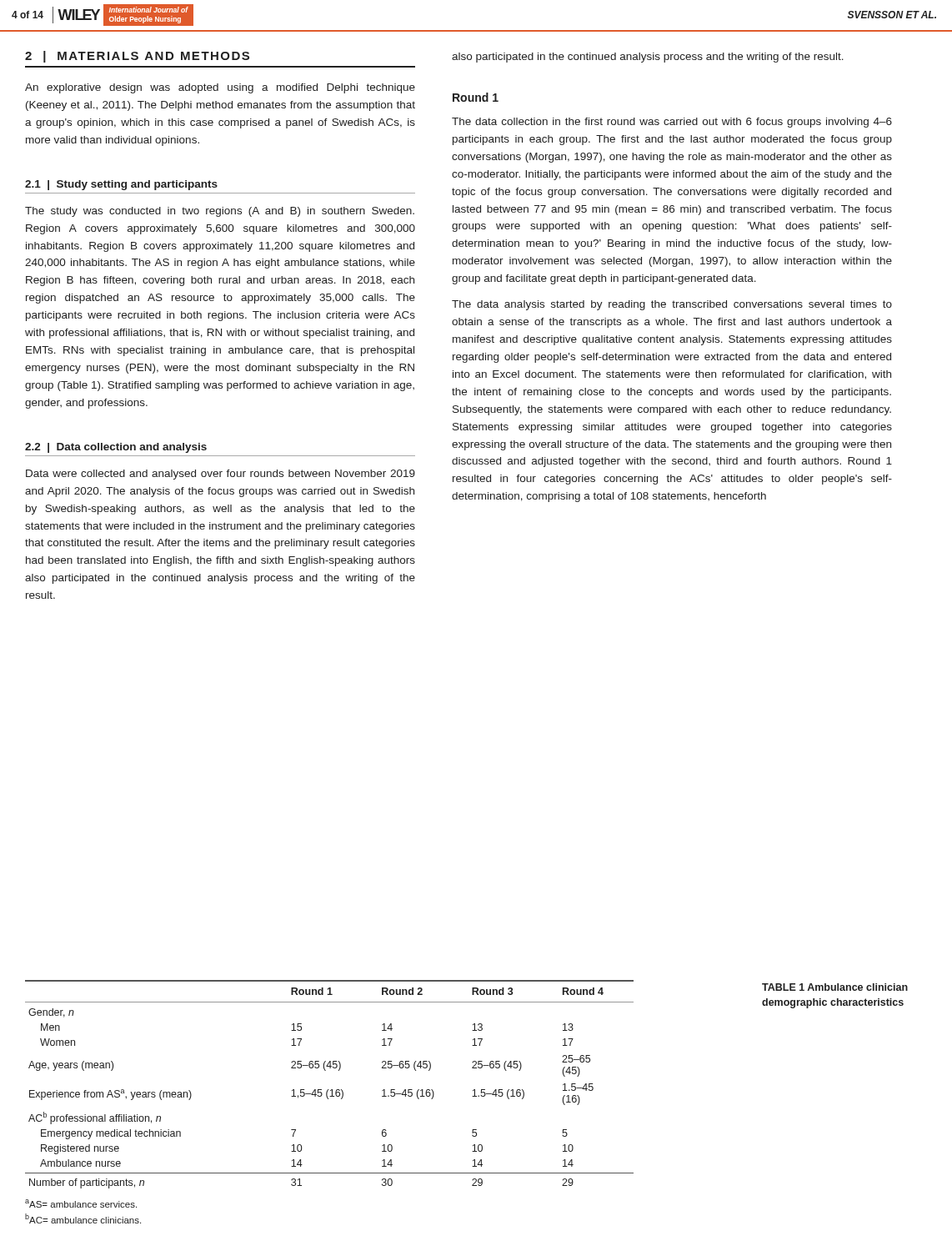The width and height of the screenshot is (952, 1251).
Task: Click the section header that begins "2.1 | Study setting and"
Action: click(121, 184)
